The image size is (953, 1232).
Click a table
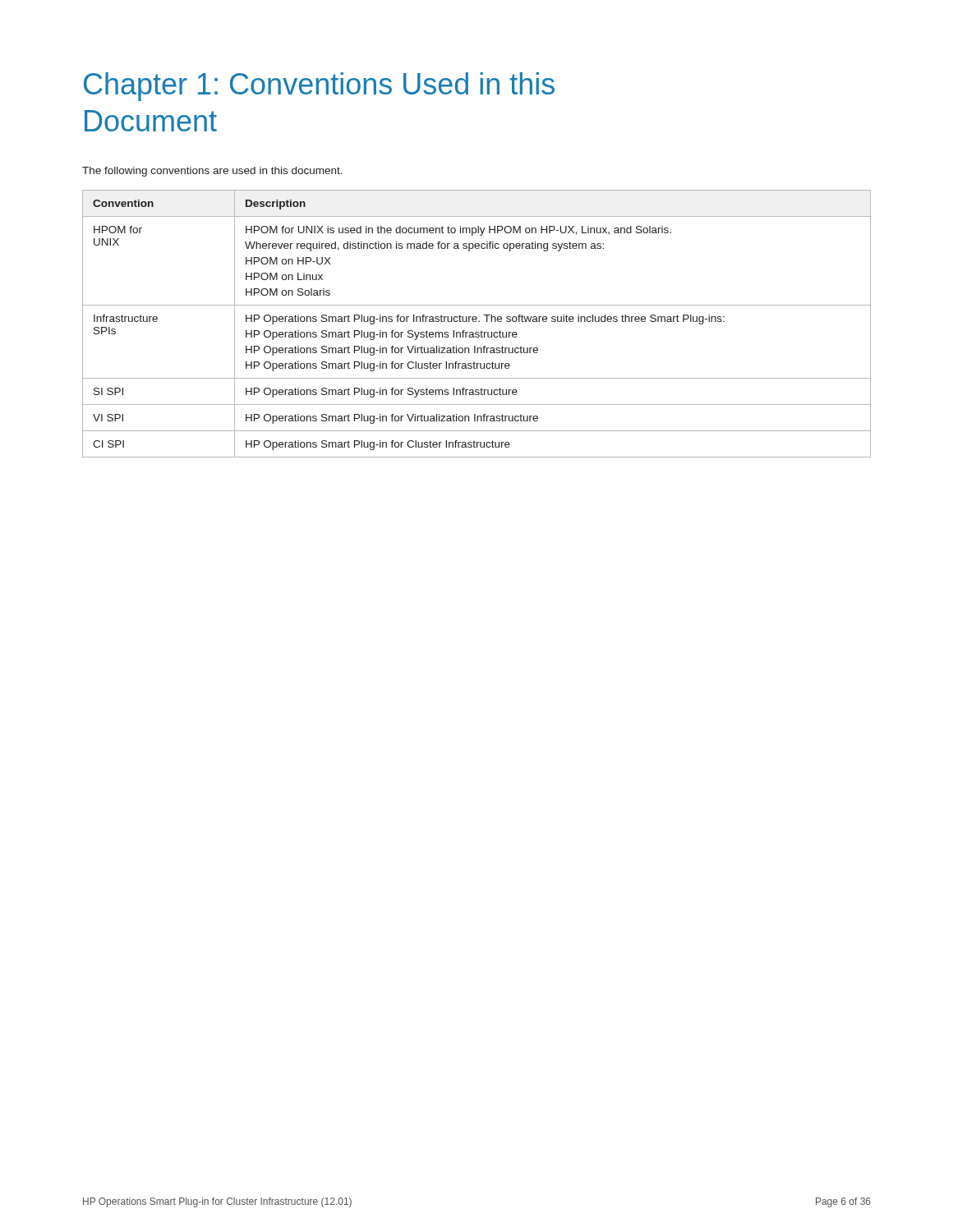476,324
